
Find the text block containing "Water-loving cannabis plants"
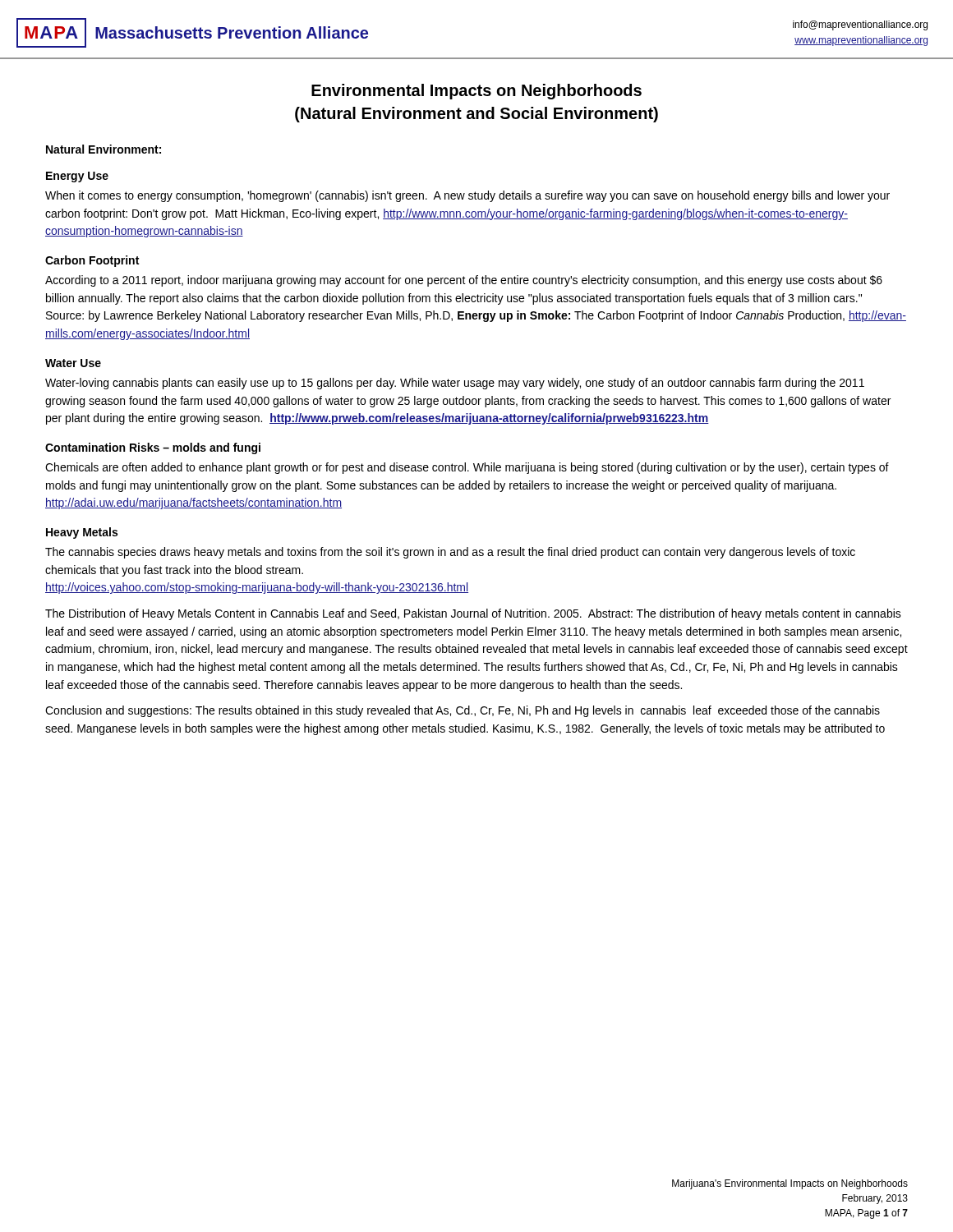(x=468, y=400)
